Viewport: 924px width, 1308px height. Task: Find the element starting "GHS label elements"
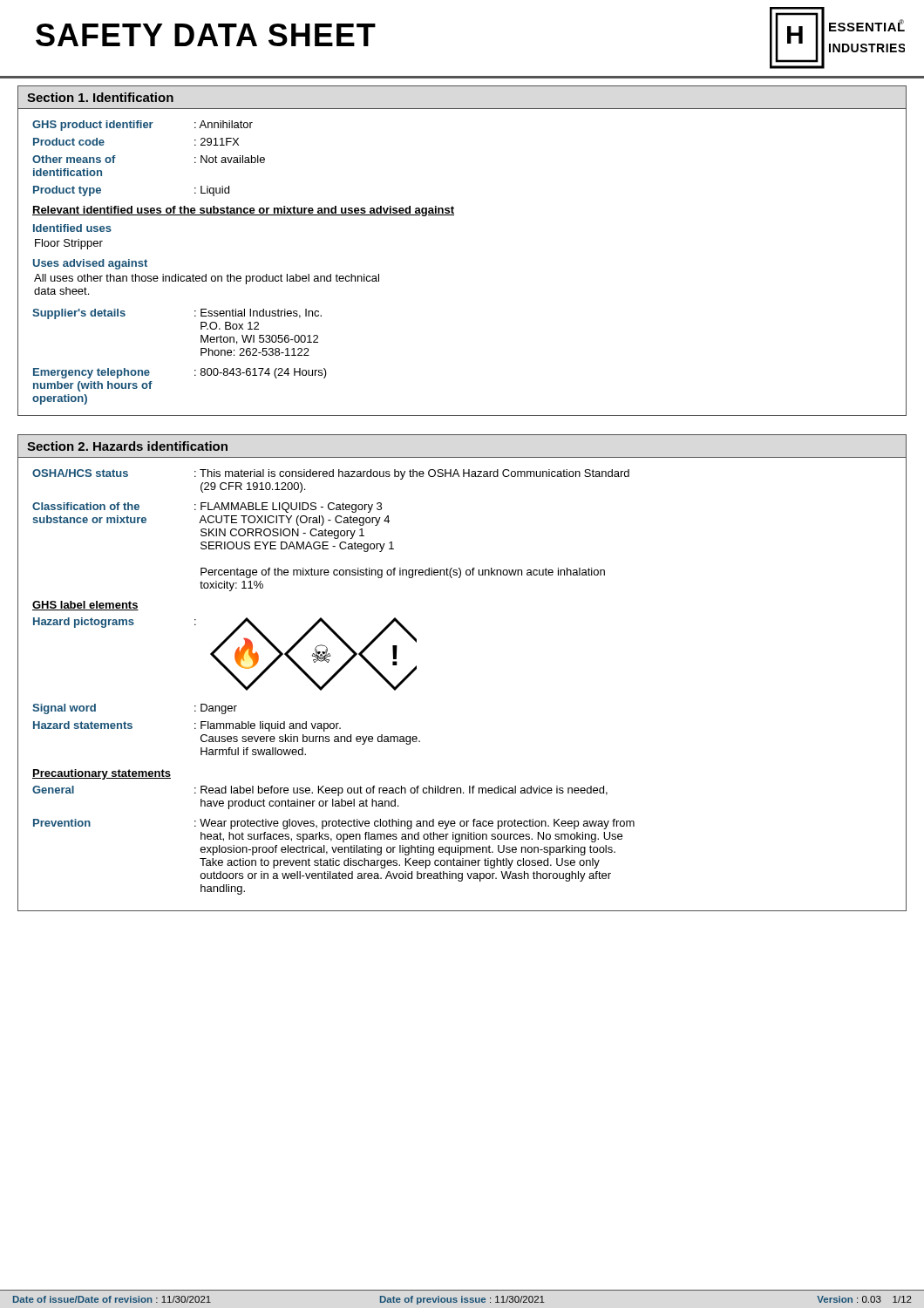click(85, 605)
